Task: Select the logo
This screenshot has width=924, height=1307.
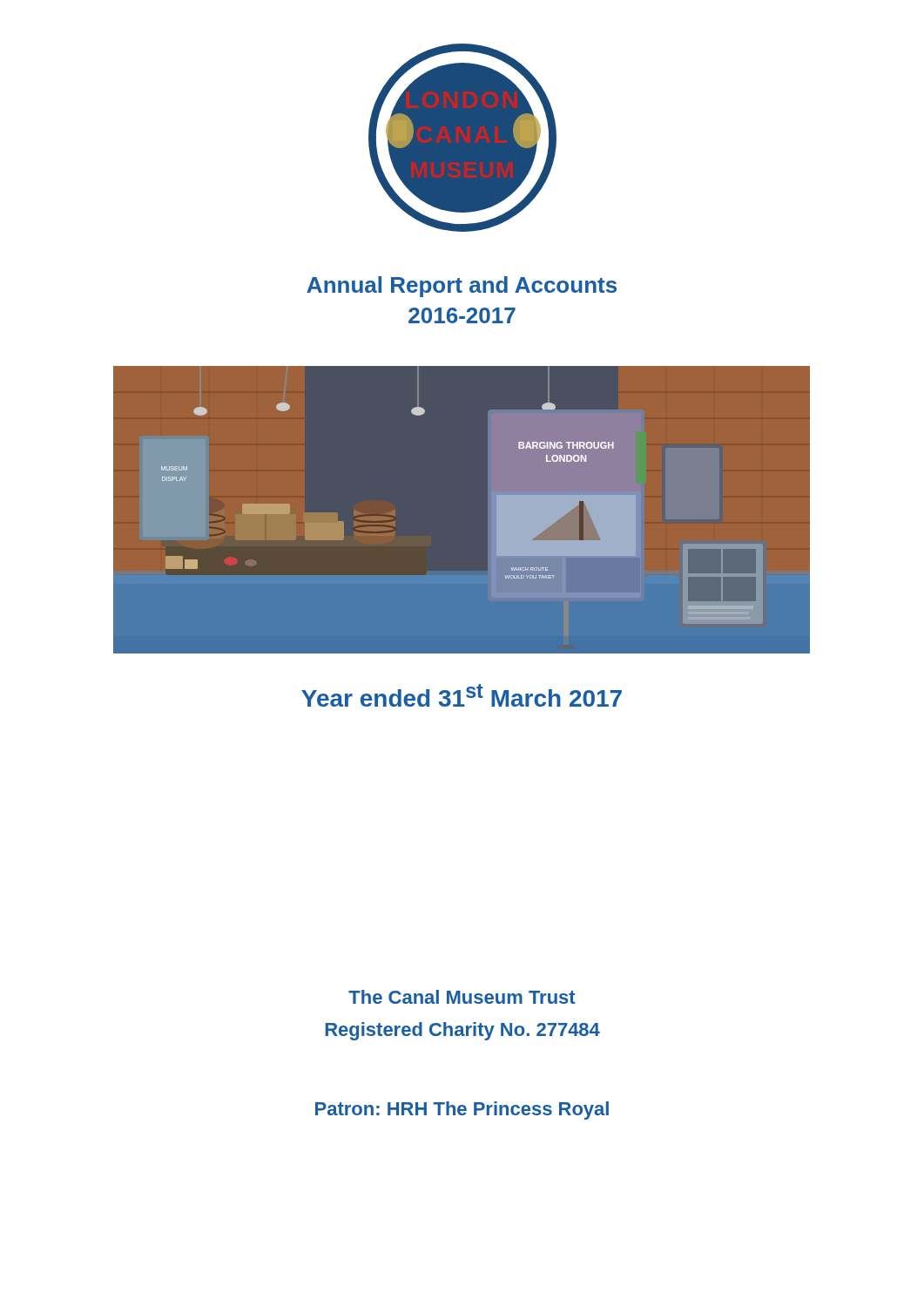Action: 462,139
